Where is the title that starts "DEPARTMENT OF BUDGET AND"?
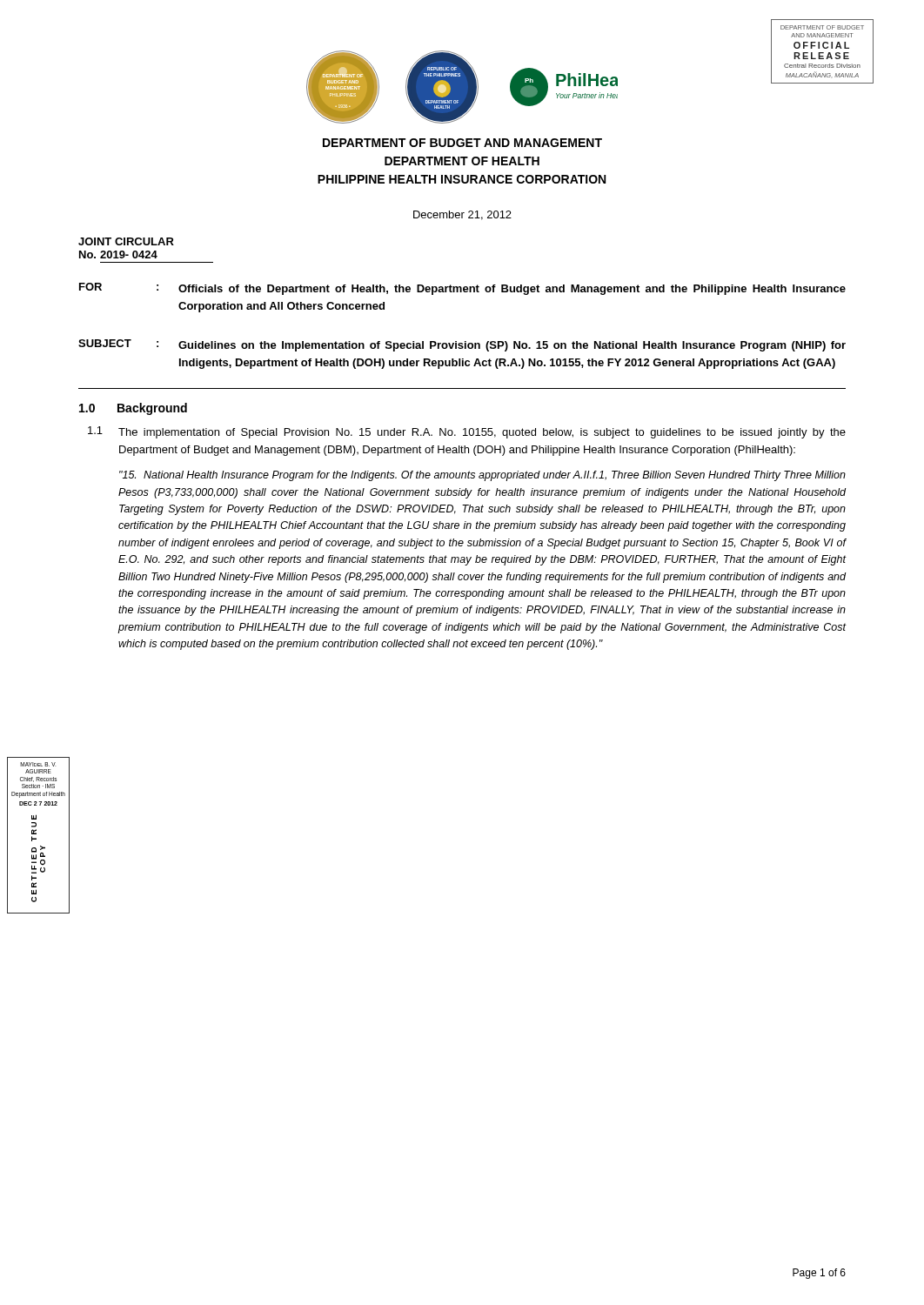The image size is (924, 1305). 462,161
